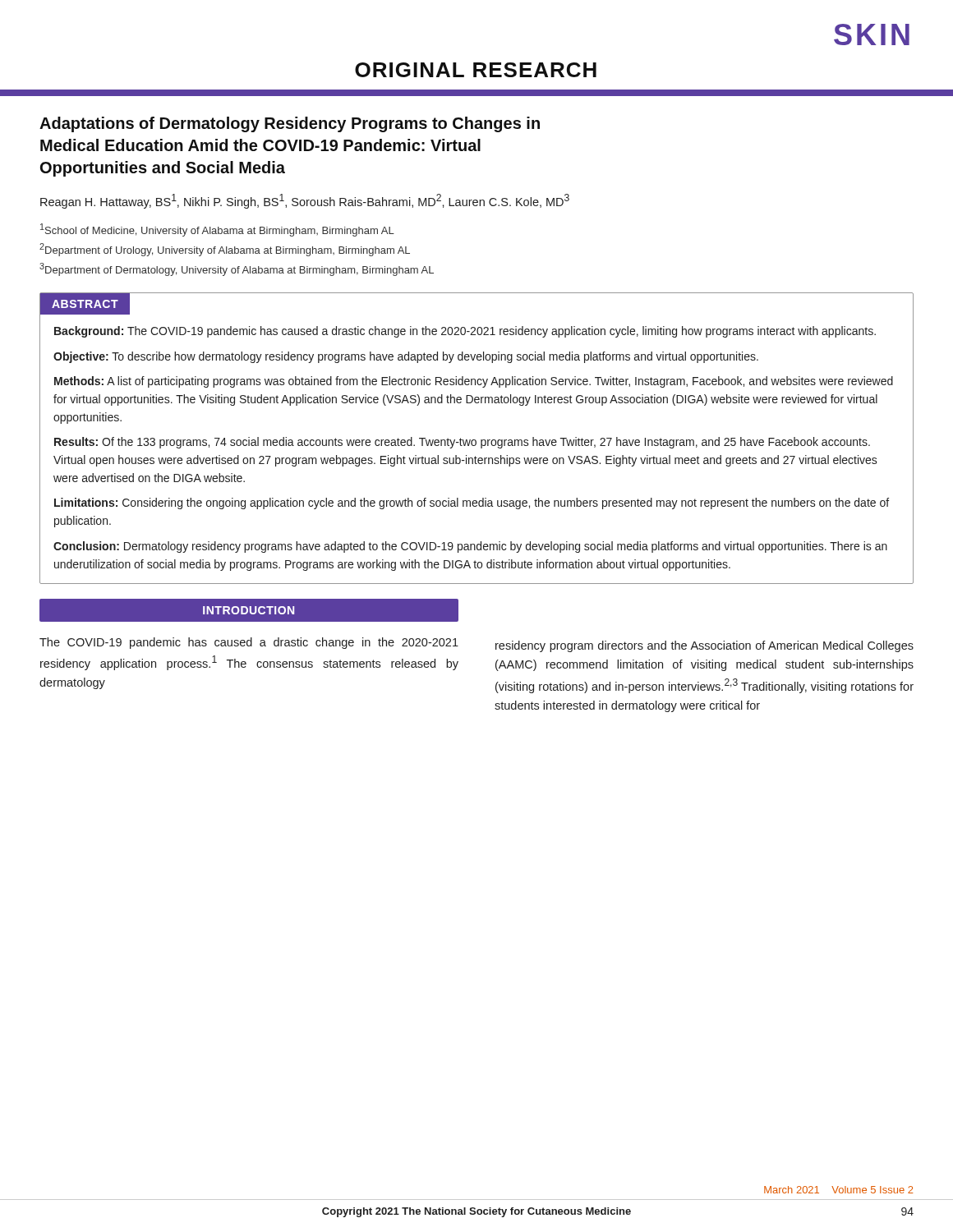
Task: Select the title that says "Adaptations of Dermatology"
Action: tap(290, 145)
